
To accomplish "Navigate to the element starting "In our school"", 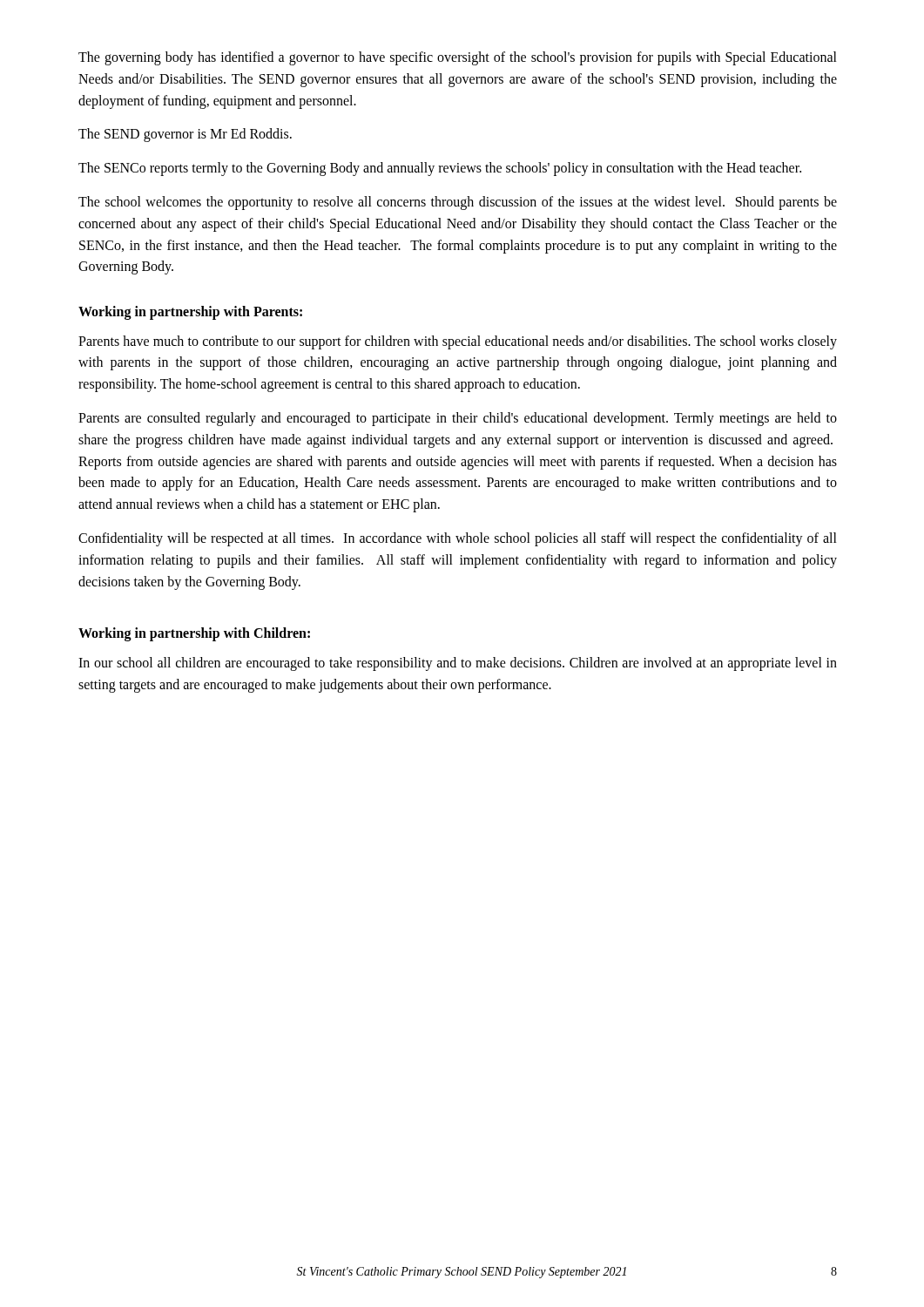I will click(x=458, y=673).
